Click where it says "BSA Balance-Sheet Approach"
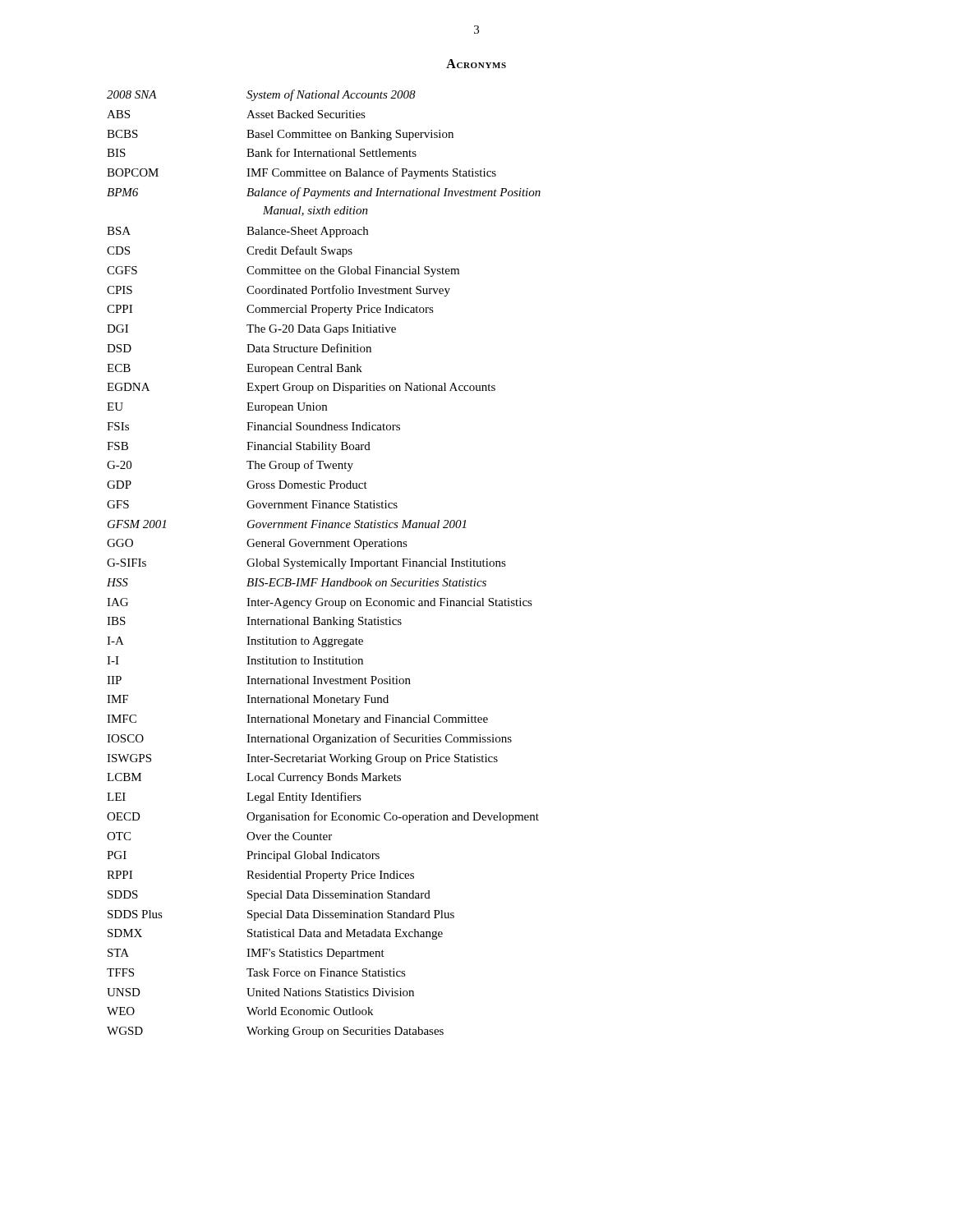Screen dimensions: 1232x953 (119, 231)
